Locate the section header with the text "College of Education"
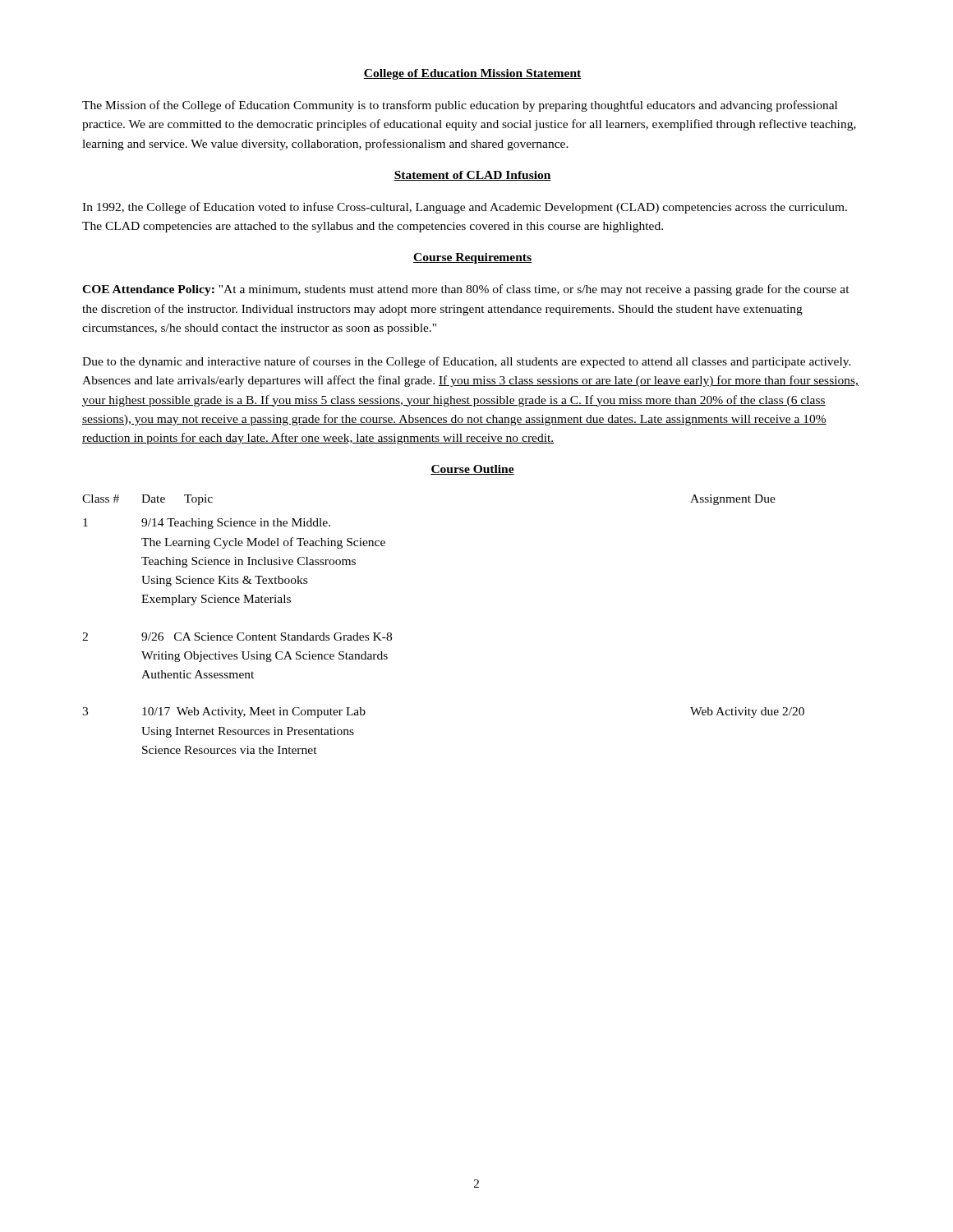 [x=472, y=73]
